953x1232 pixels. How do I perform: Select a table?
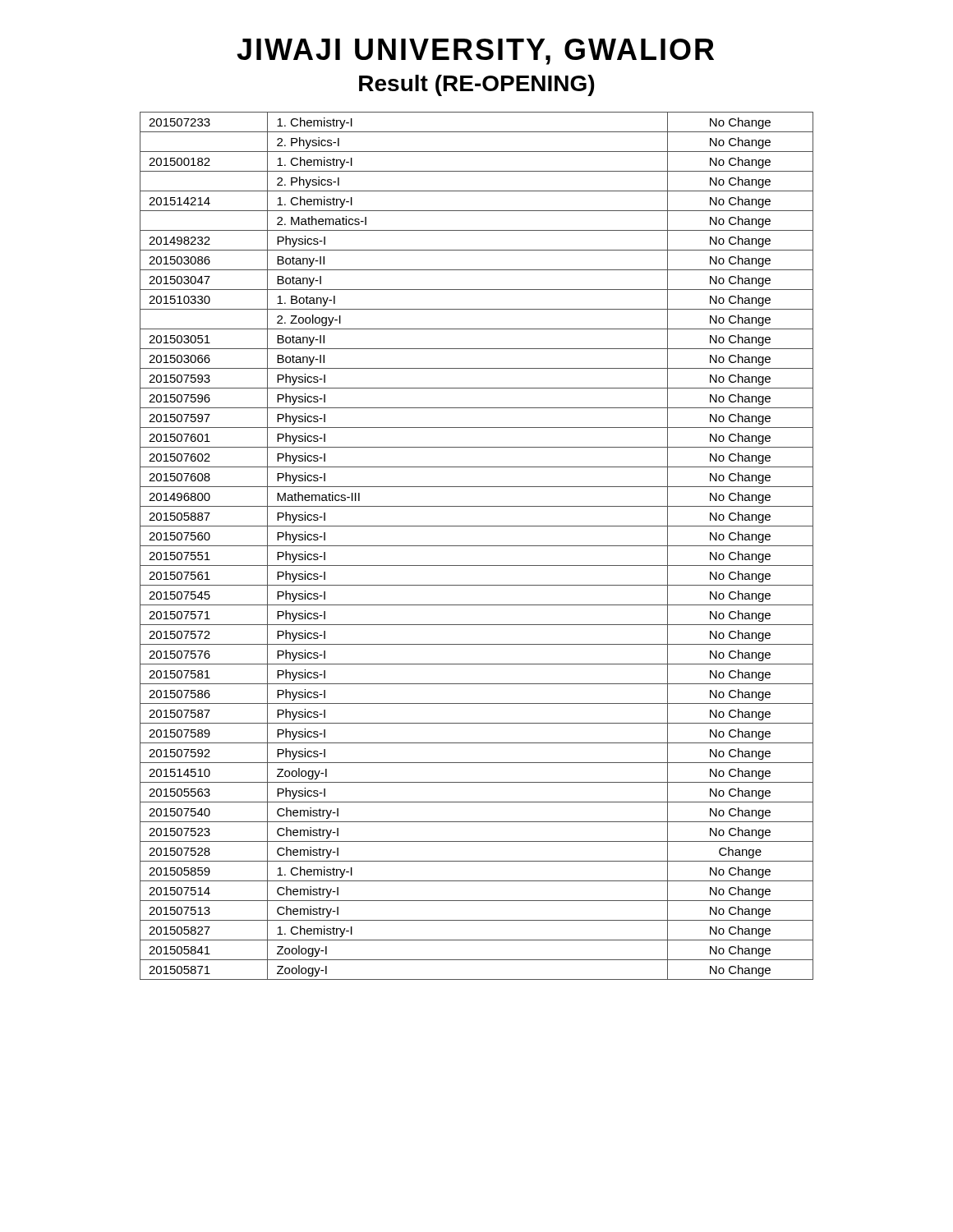pos(476,546)
